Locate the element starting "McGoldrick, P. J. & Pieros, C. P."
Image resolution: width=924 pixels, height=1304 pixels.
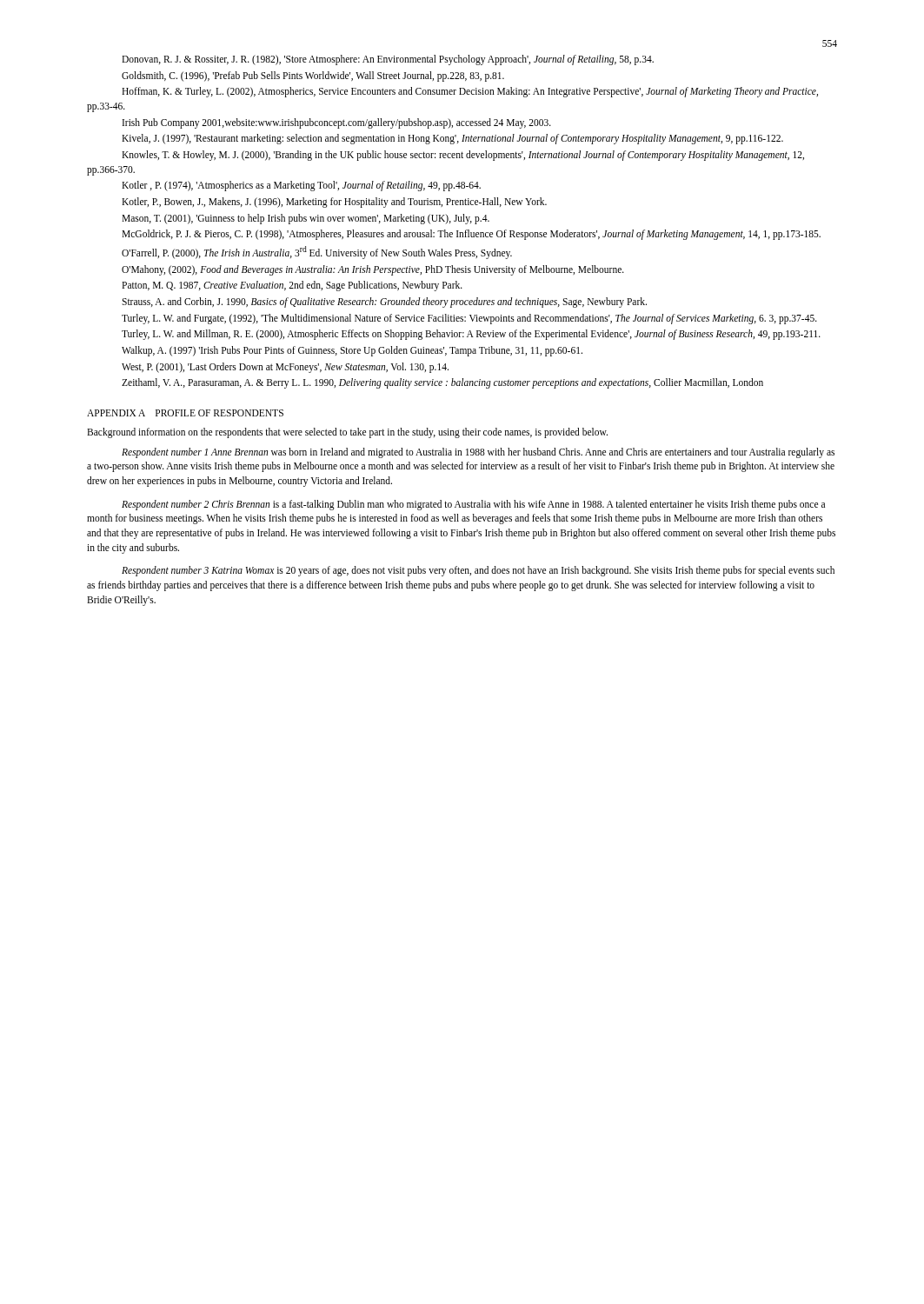pos(471,234)
